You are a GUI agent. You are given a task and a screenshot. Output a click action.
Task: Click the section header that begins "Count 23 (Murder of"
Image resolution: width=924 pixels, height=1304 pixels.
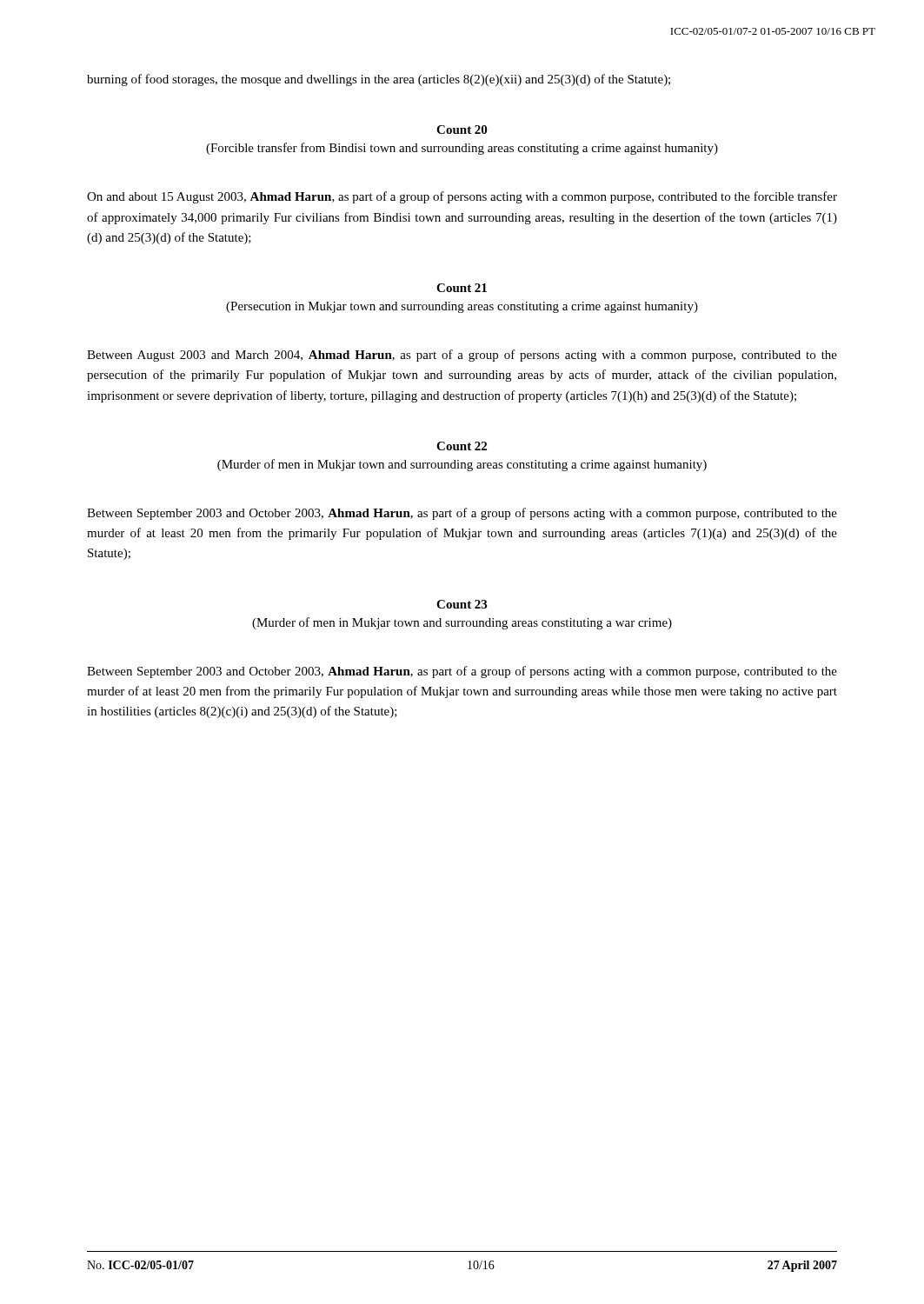(462, 613)
